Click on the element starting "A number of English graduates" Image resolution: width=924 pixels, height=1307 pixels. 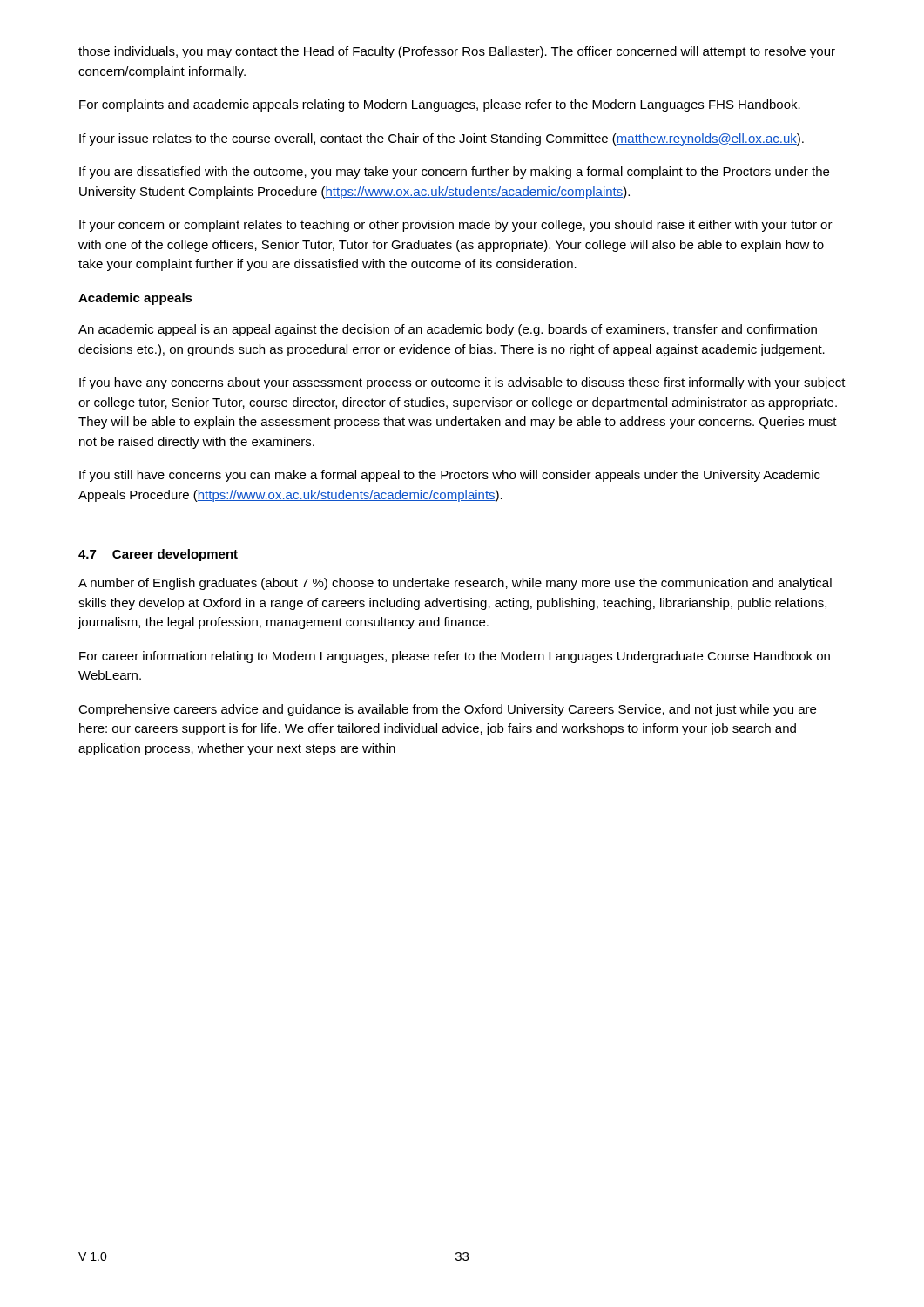462,603
